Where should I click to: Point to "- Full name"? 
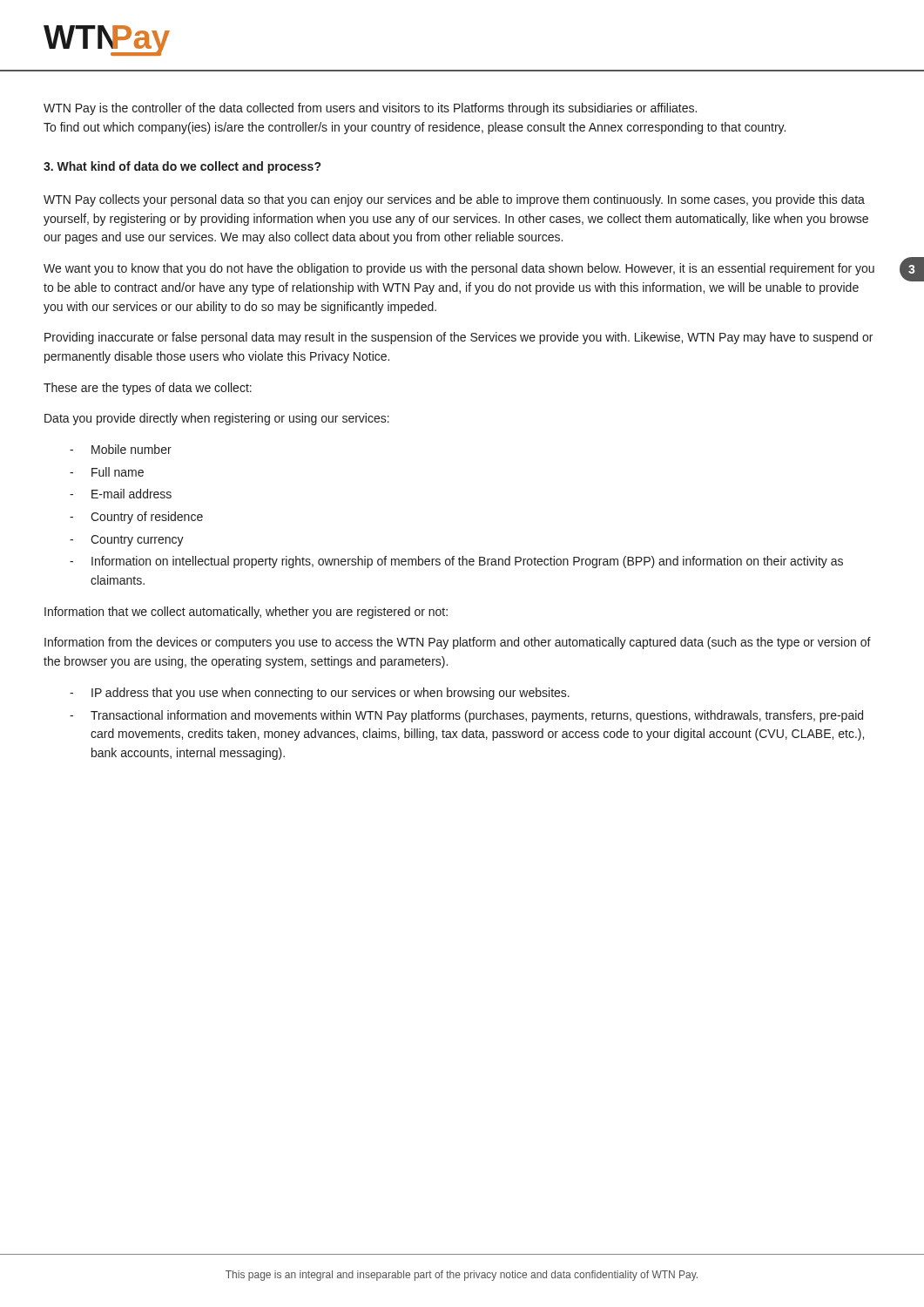107,473
